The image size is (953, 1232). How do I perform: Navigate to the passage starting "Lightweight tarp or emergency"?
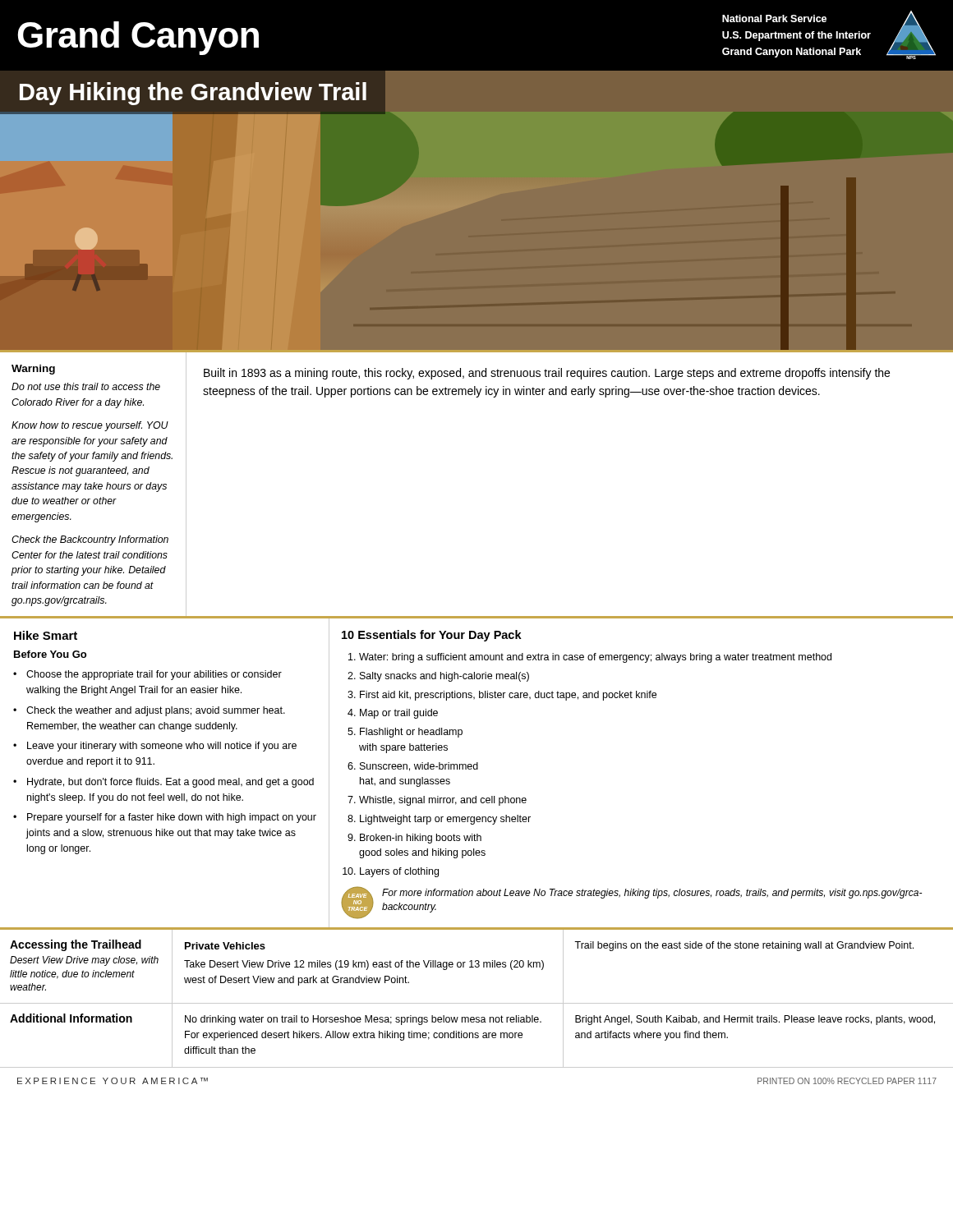(445, 819)
